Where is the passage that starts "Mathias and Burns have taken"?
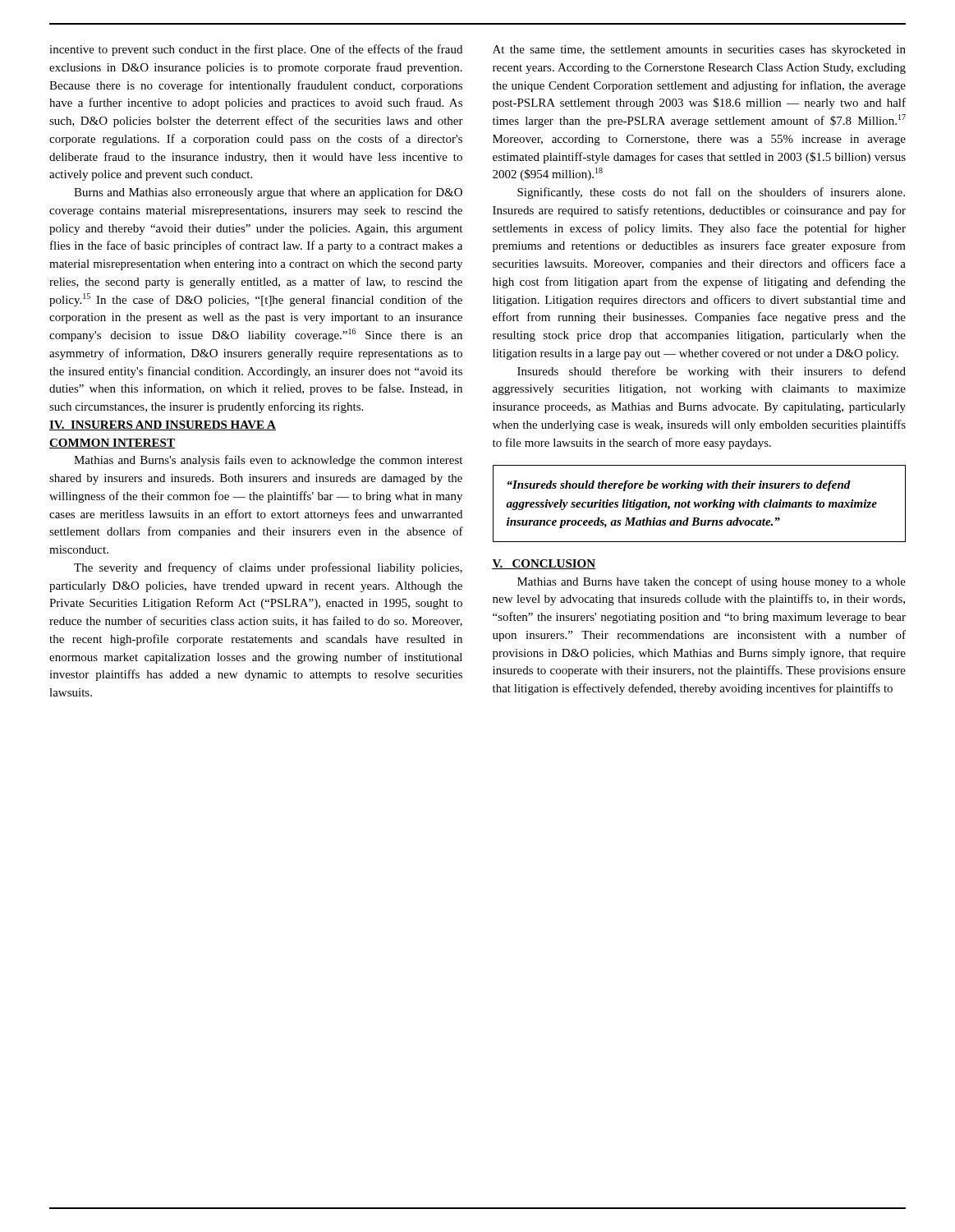 (699, 635)
